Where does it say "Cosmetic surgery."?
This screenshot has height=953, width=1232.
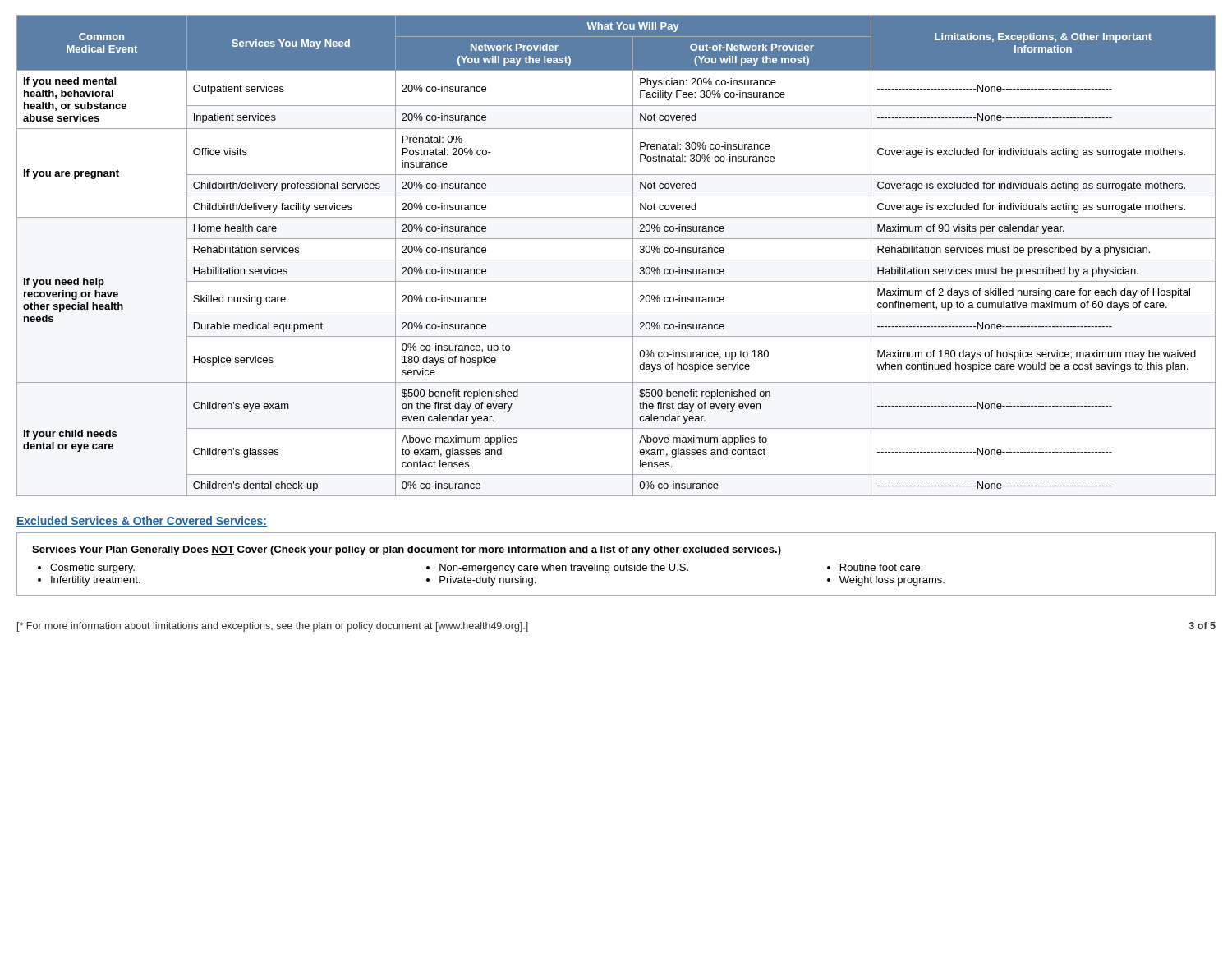point(93,567)
